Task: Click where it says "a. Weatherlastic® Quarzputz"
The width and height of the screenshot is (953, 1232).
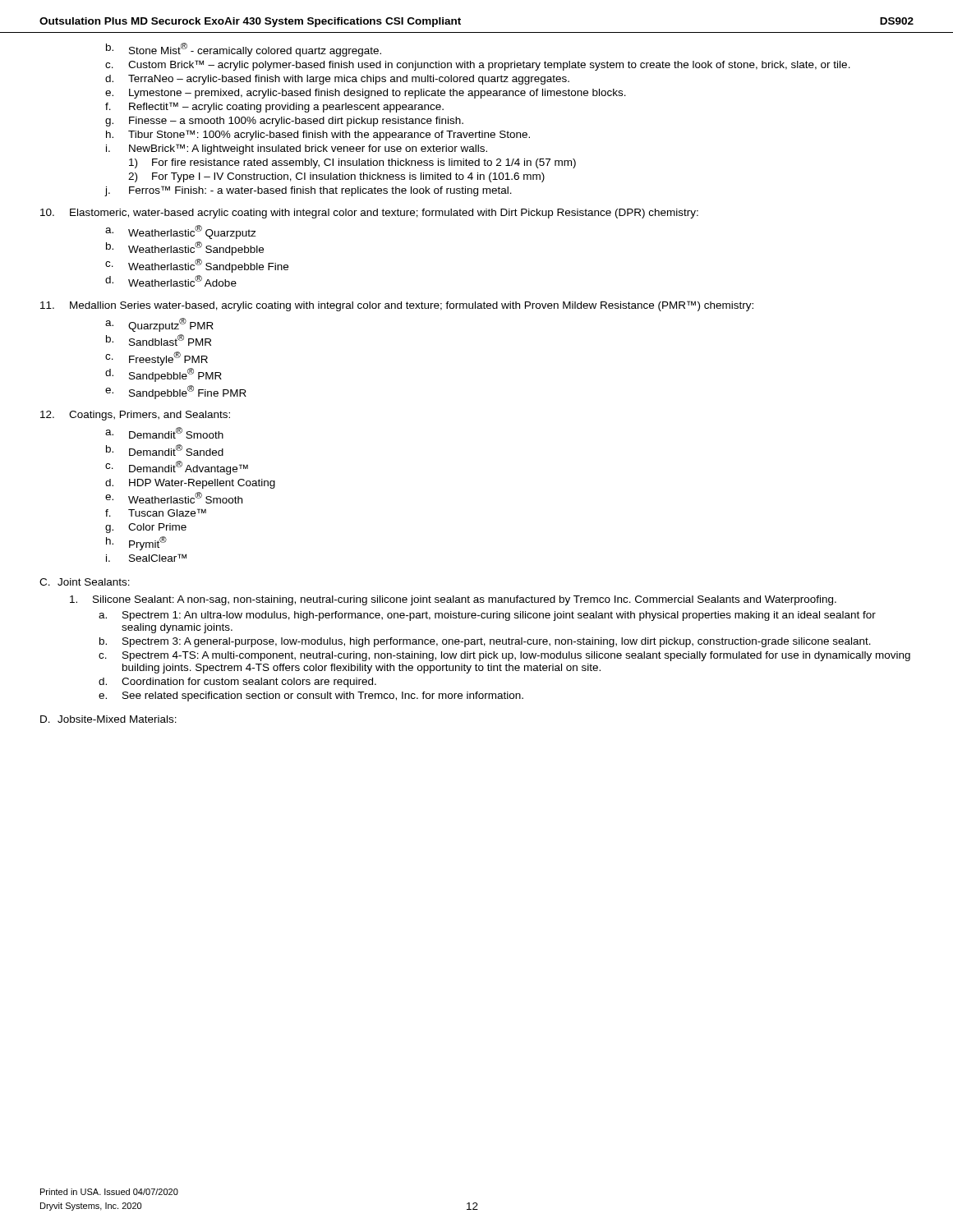Action: click(x=181, y=232)
